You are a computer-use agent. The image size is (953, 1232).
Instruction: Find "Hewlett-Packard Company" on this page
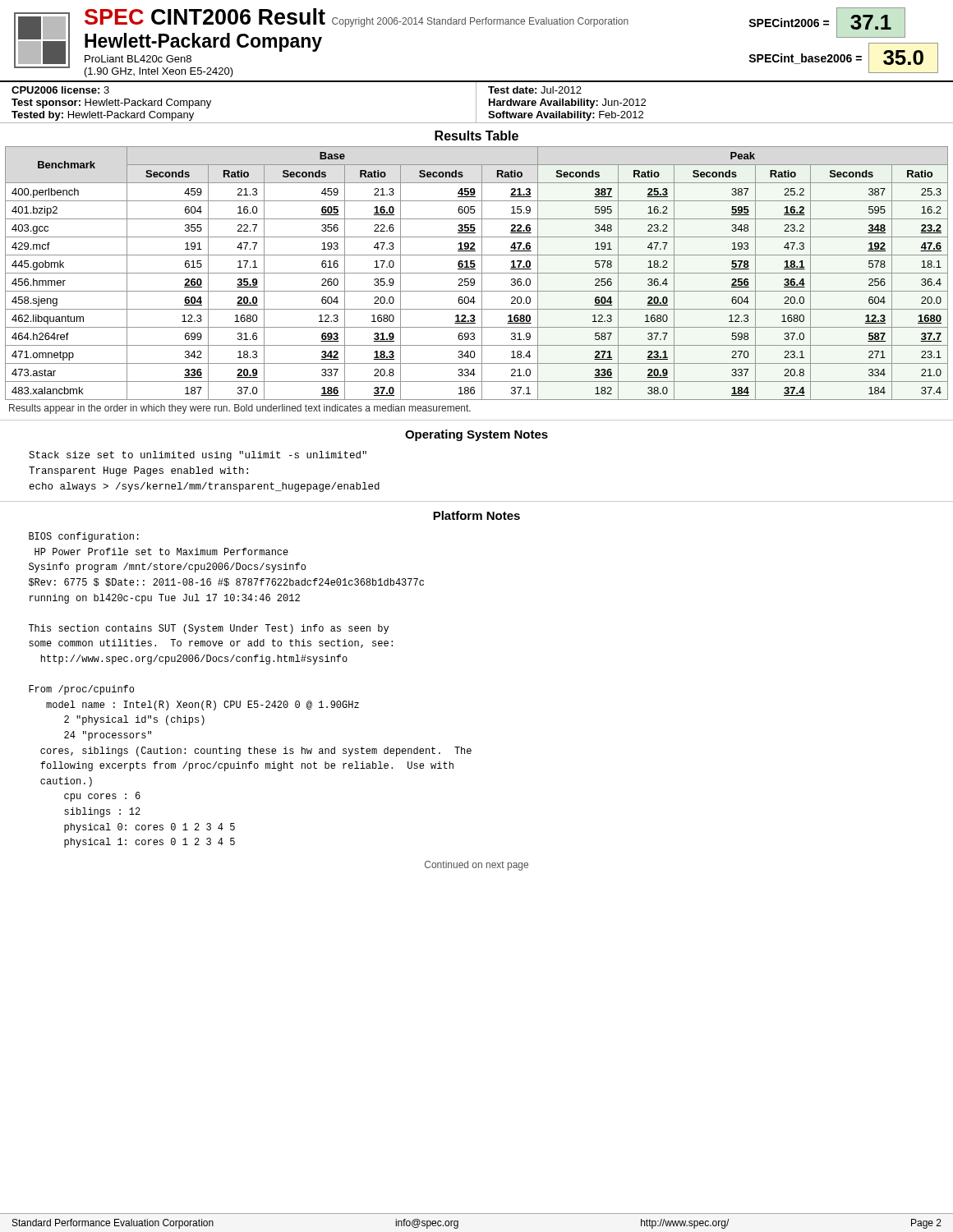click(x=203, y=41)
